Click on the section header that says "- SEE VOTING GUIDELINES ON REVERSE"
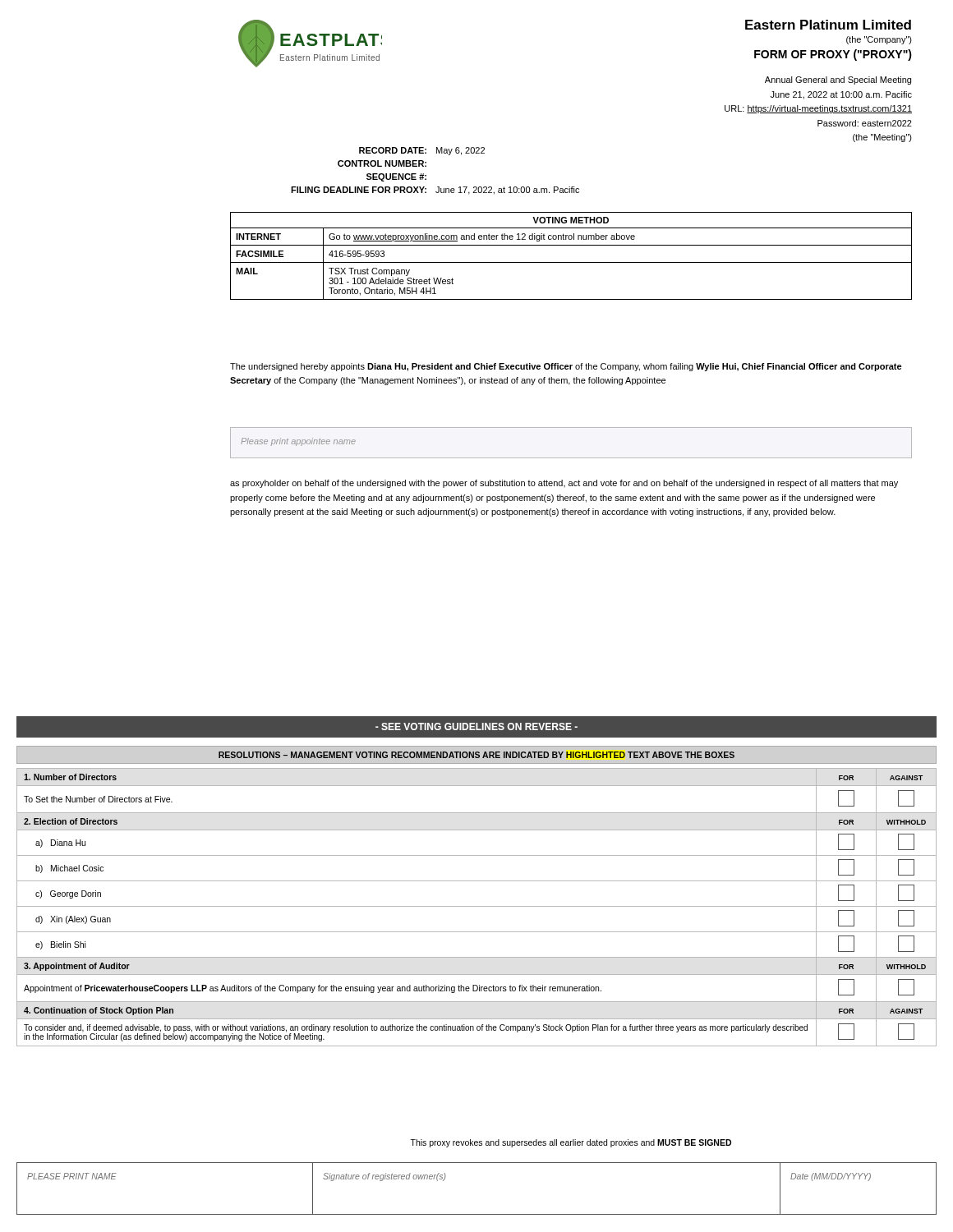Viewport: 953px width, 1232px height. (476, 727)
